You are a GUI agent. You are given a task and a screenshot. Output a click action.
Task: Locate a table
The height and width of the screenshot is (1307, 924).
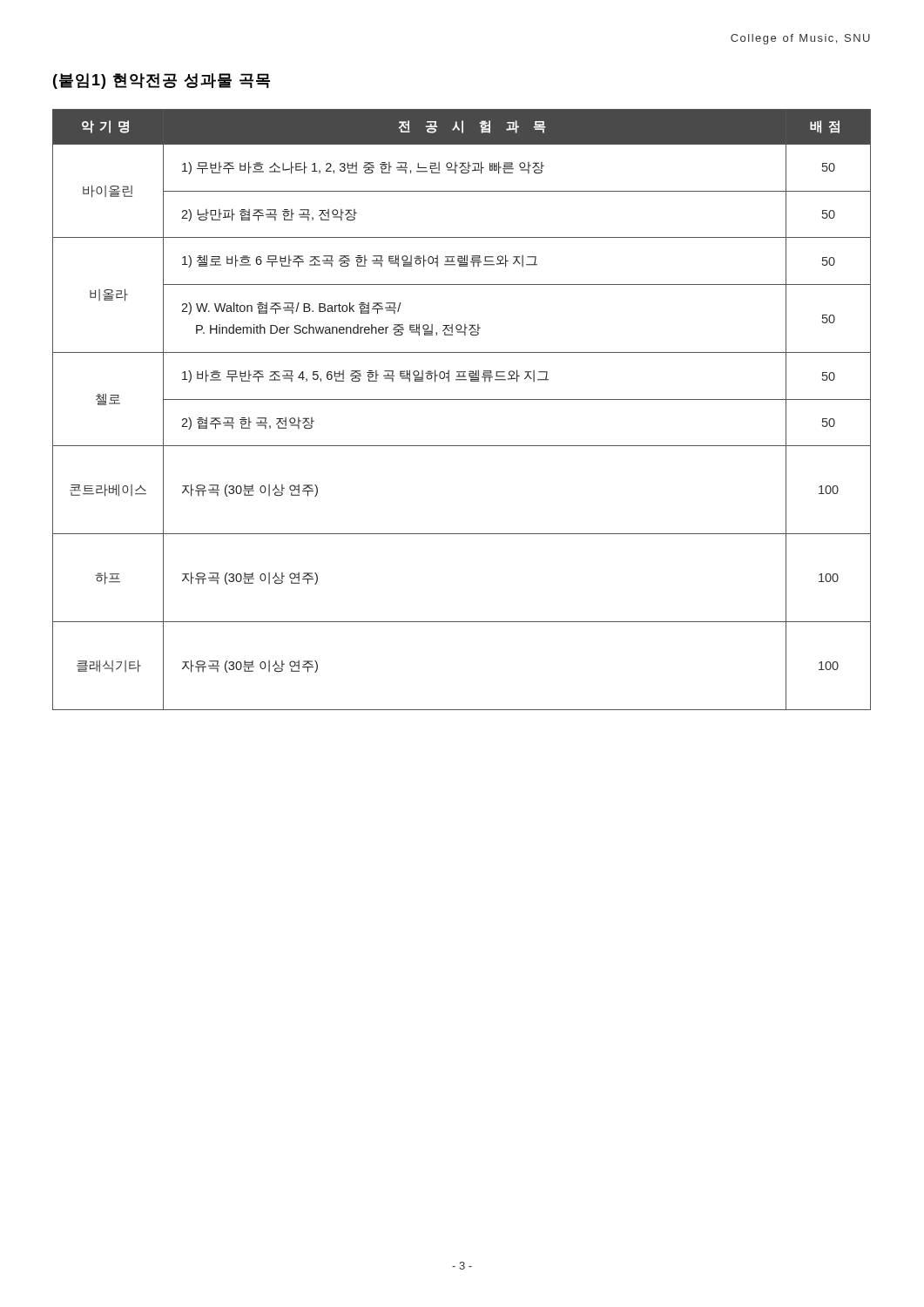462,410
